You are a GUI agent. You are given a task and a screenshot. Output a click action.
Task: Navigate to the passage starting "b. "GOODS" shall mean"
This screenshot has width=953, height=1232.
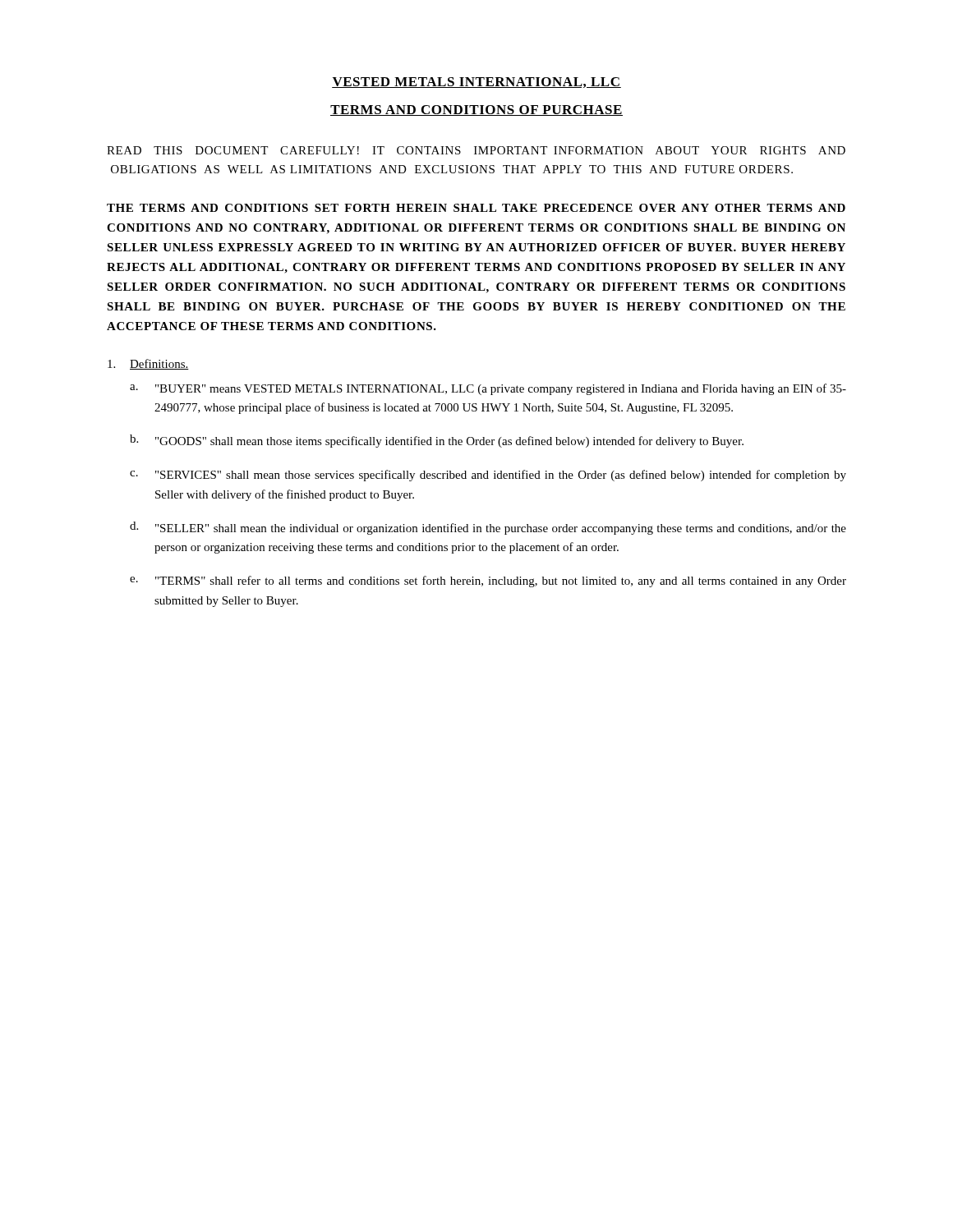(x=488, y=442)
